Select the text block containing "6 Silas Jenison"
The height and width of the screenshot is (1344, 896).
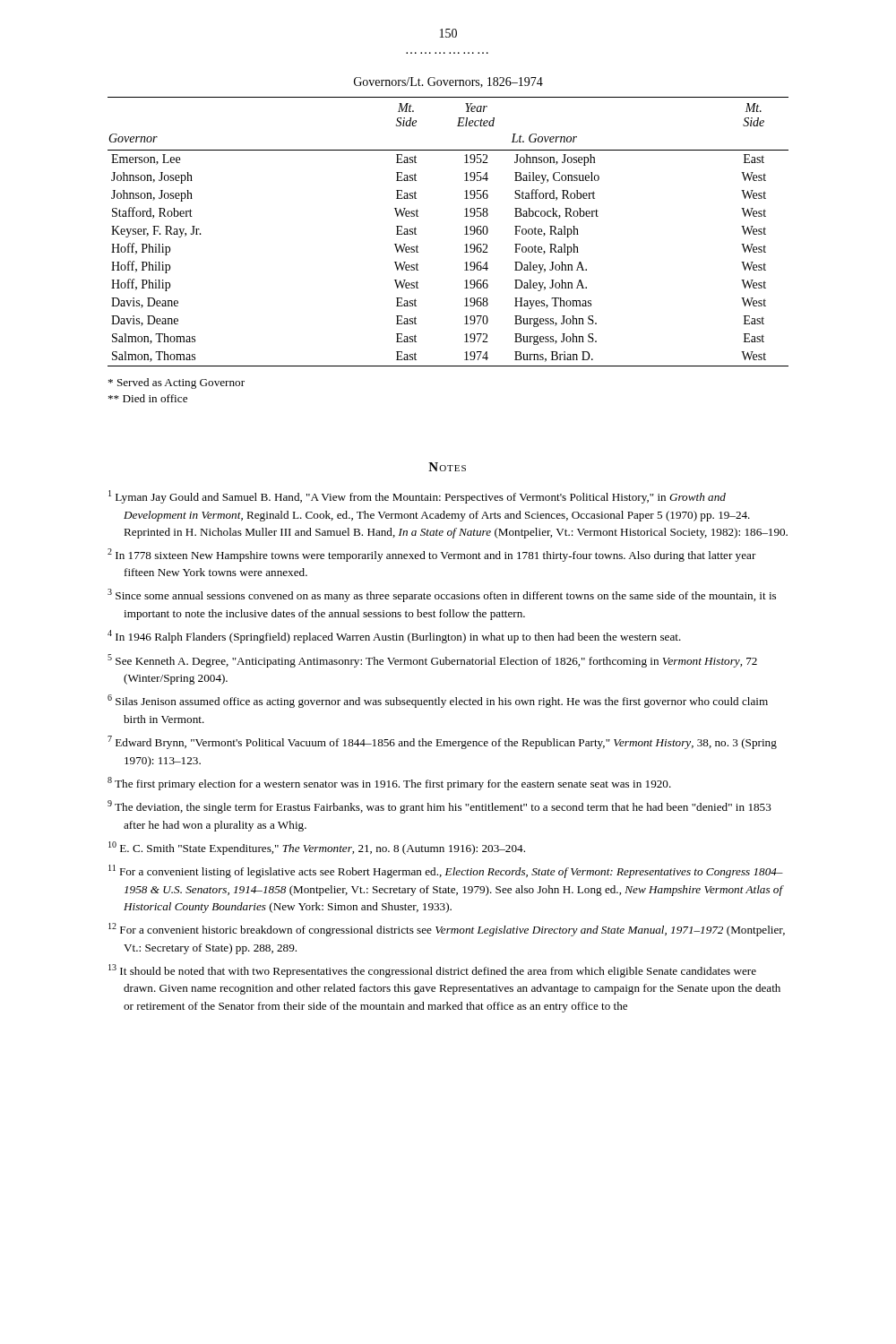(438, 709)
